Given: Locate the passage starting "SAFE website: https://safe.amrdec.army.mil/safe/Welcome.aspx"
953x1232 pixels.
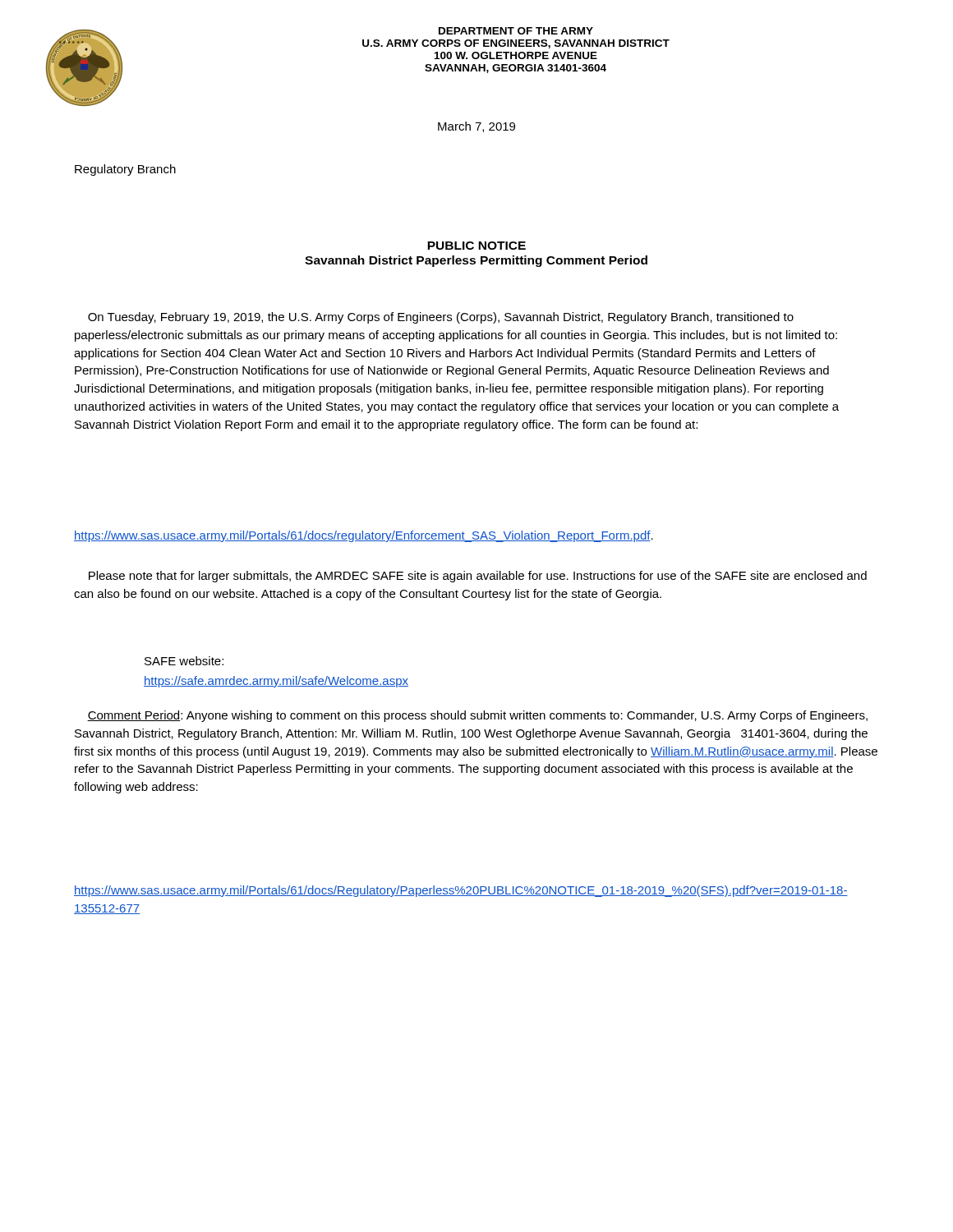Looking at the screenshot, I should click(x=276, y=671).
